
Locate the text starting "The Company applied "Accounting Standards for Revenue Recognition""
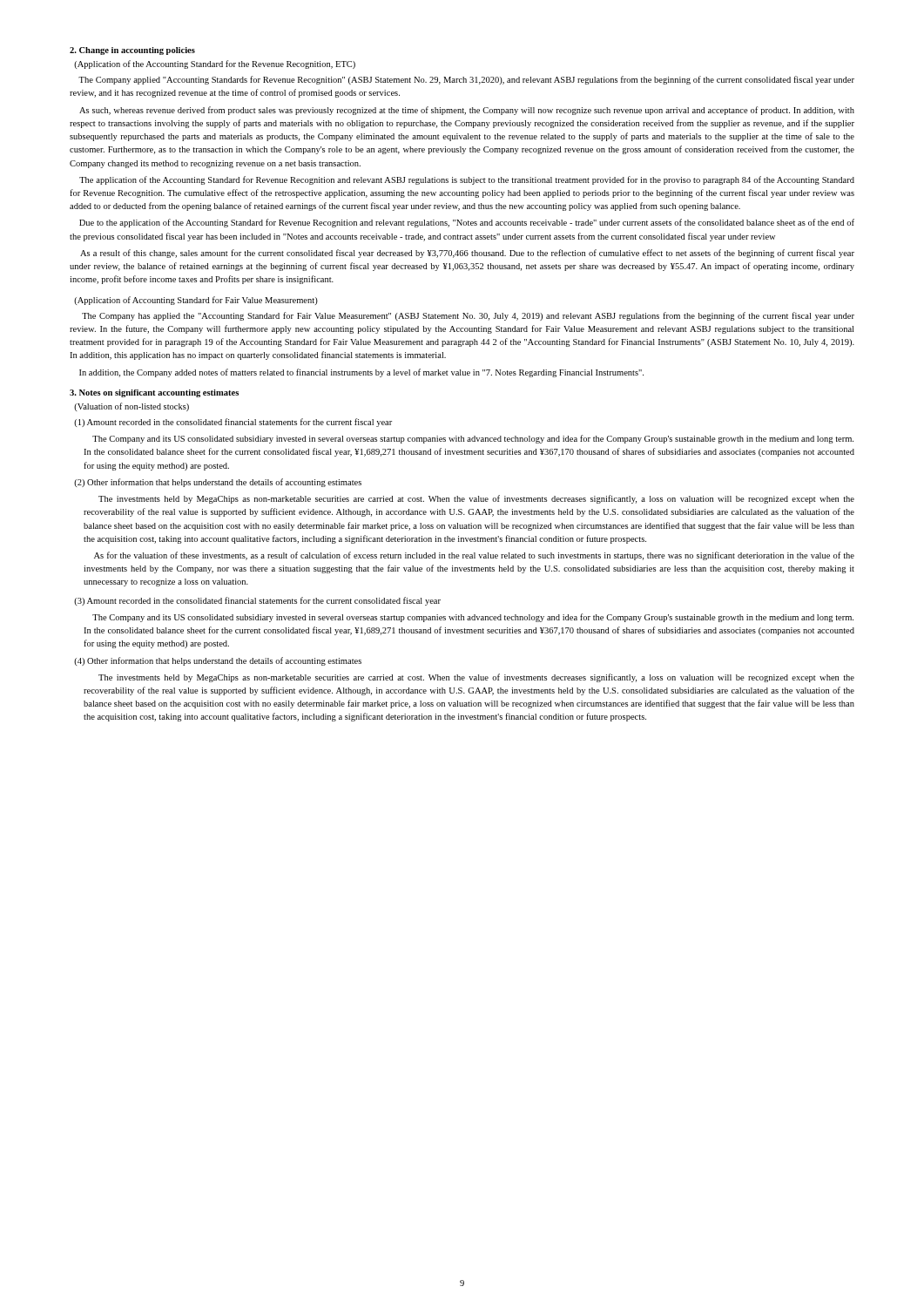pyautogui.click(x=462, y=87)
